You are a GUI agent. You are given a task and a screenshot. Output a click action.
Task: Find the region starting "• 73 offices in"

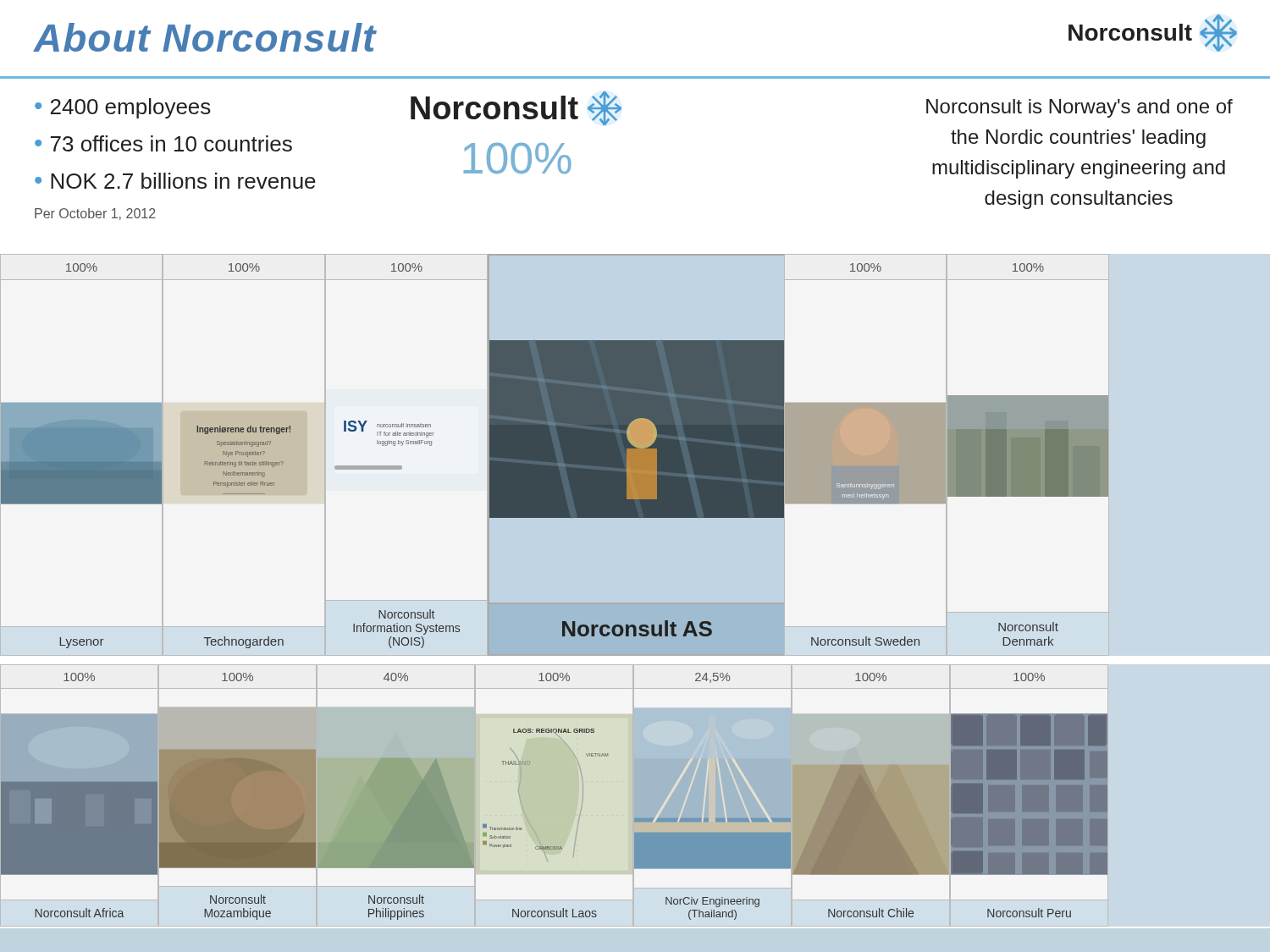pyautogui.click(x=163, y=143)
